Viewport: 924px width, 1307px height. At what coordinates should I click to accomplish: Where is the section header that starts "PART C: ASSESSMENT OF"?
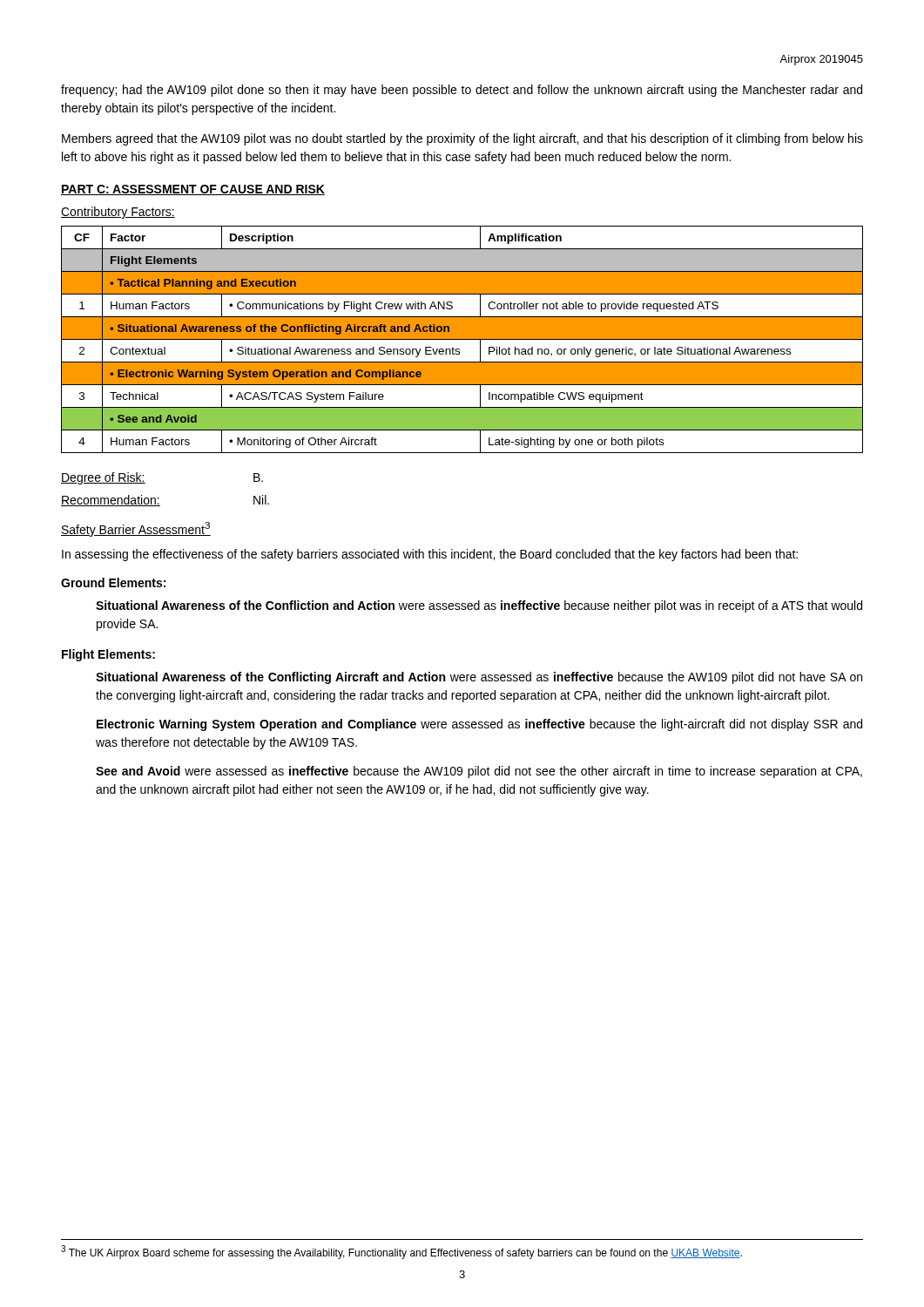[193, 189]
